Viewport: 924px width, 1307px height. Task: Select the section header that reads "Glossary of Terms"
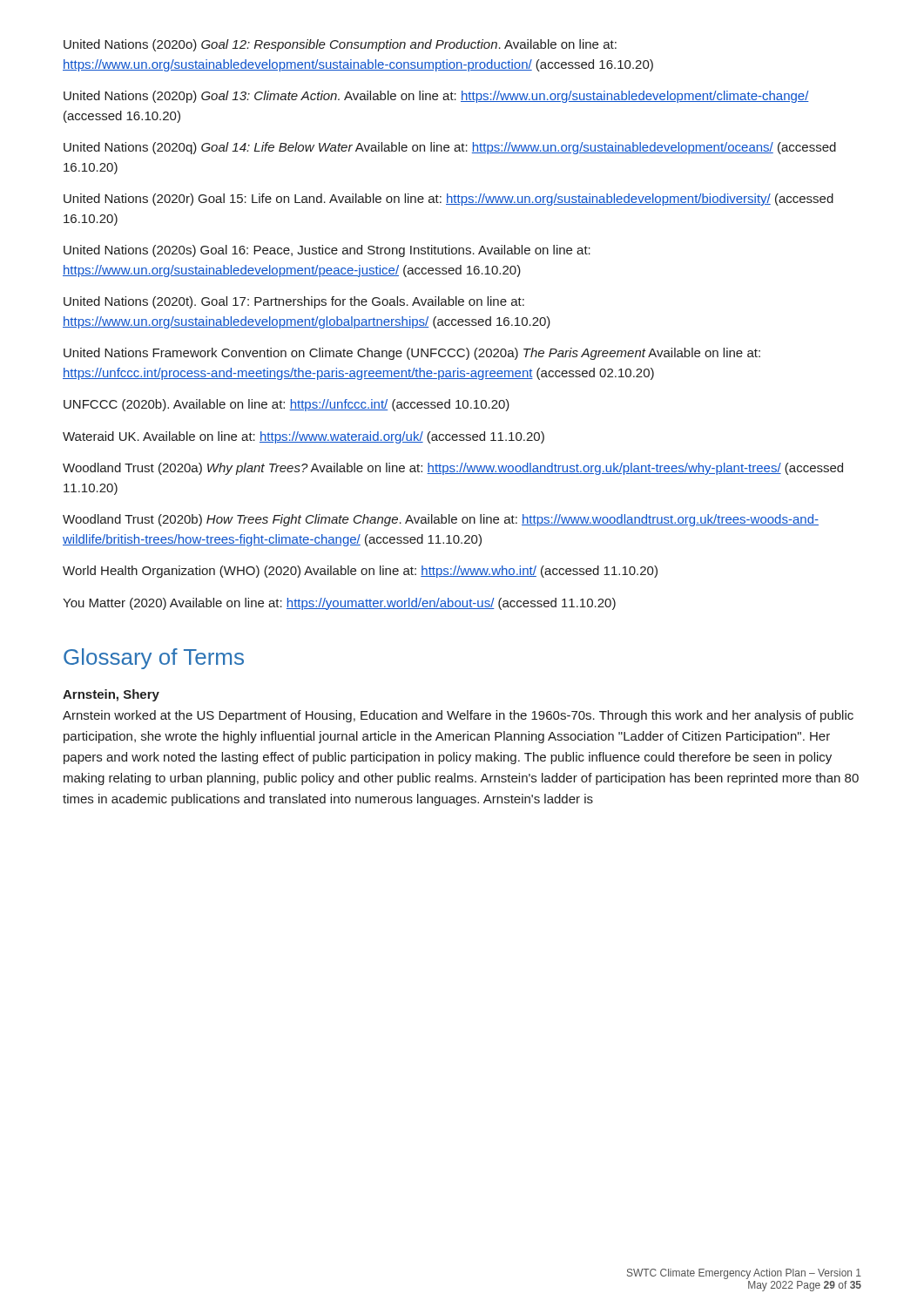click(154, 657)
